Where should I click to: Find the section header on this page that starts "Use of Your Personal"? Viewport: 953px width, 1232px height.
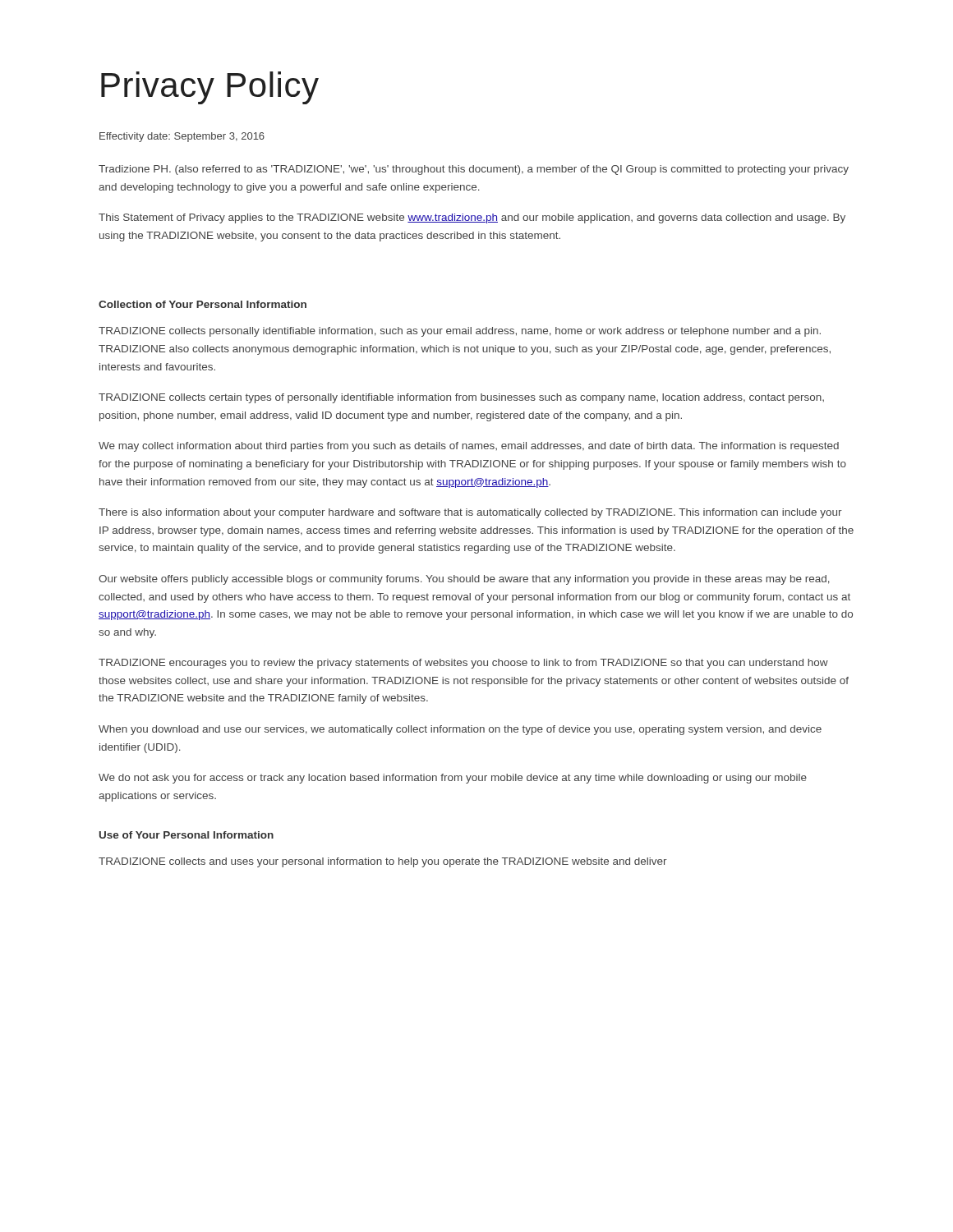click(x=186, y=835)
